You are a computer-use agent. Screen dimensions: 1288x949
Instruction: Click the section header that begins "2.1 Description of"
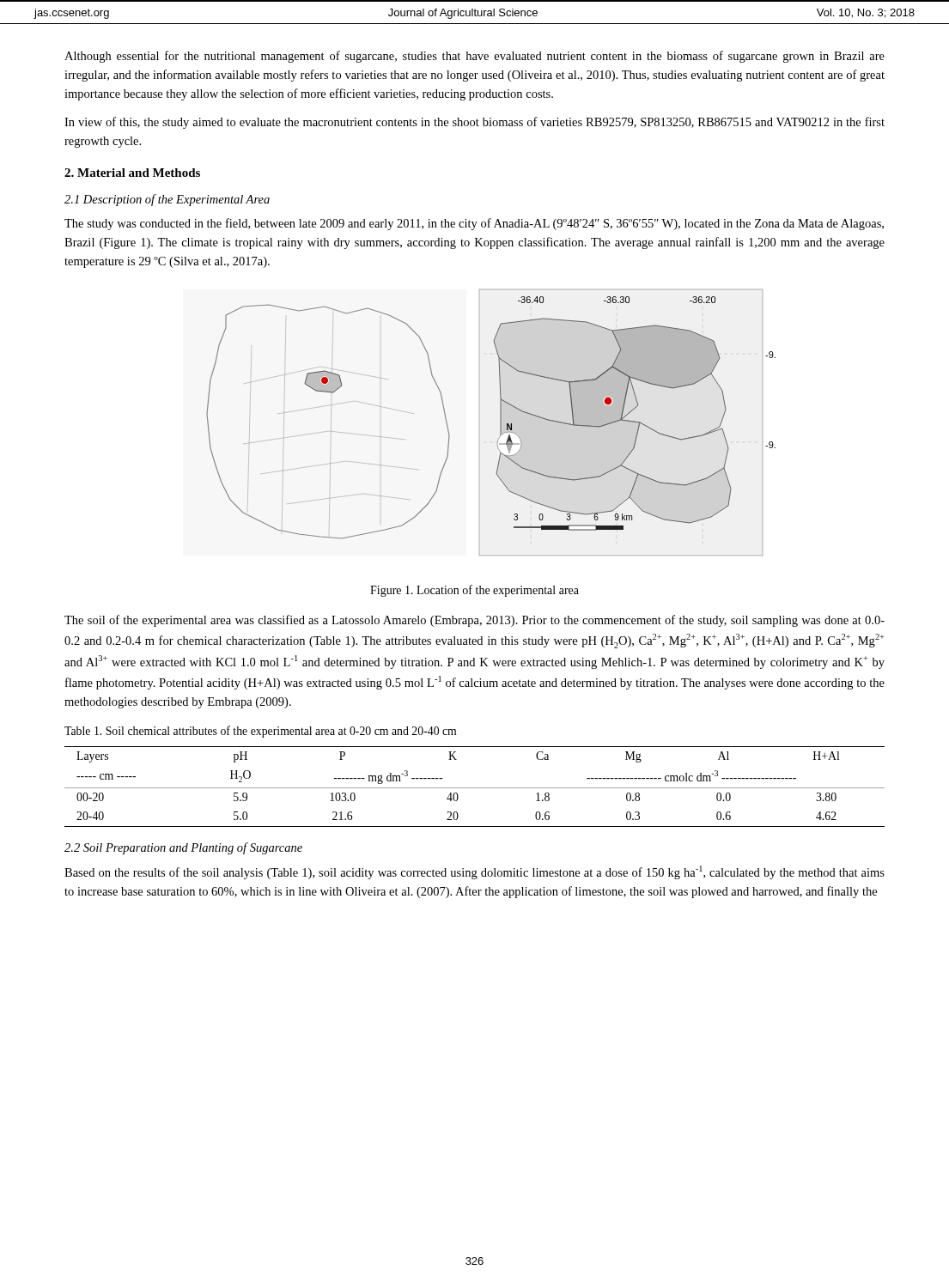coord(167,200)
